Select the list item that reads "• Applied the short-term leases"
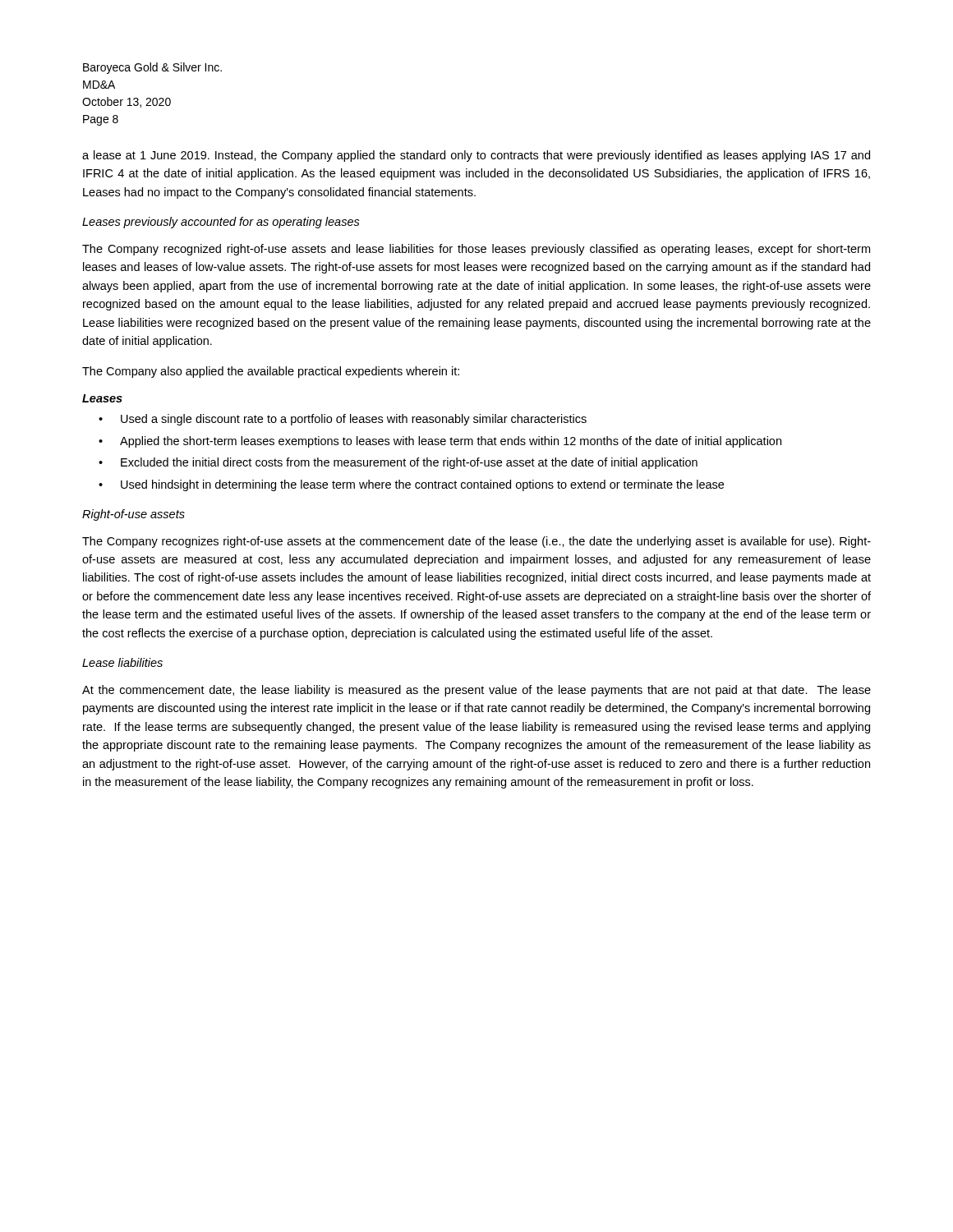Screen dimensions: 1232x953 point(485,441)
